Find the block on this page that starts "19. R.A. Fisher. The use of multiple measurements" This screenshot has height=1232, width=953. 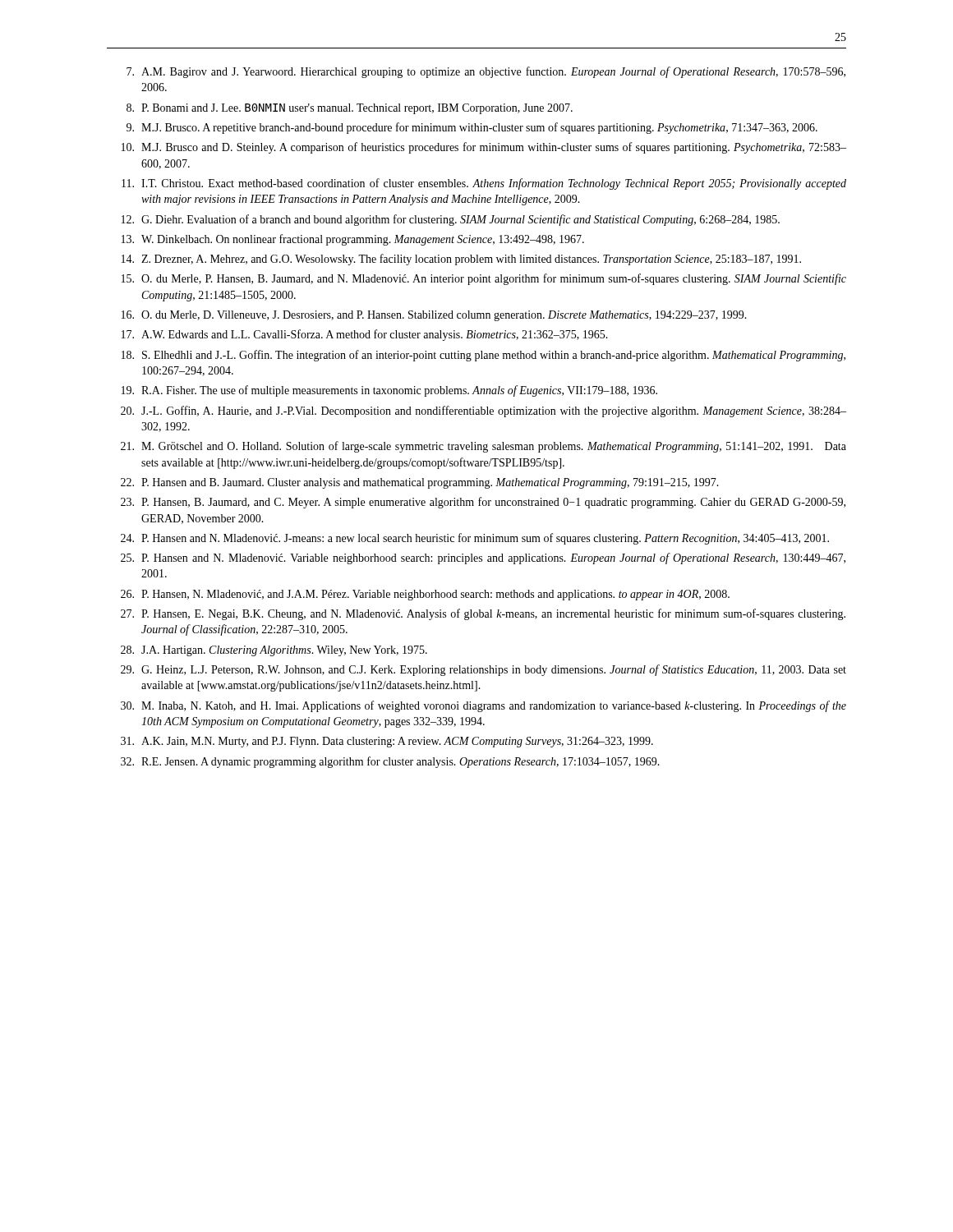(476, 391)
